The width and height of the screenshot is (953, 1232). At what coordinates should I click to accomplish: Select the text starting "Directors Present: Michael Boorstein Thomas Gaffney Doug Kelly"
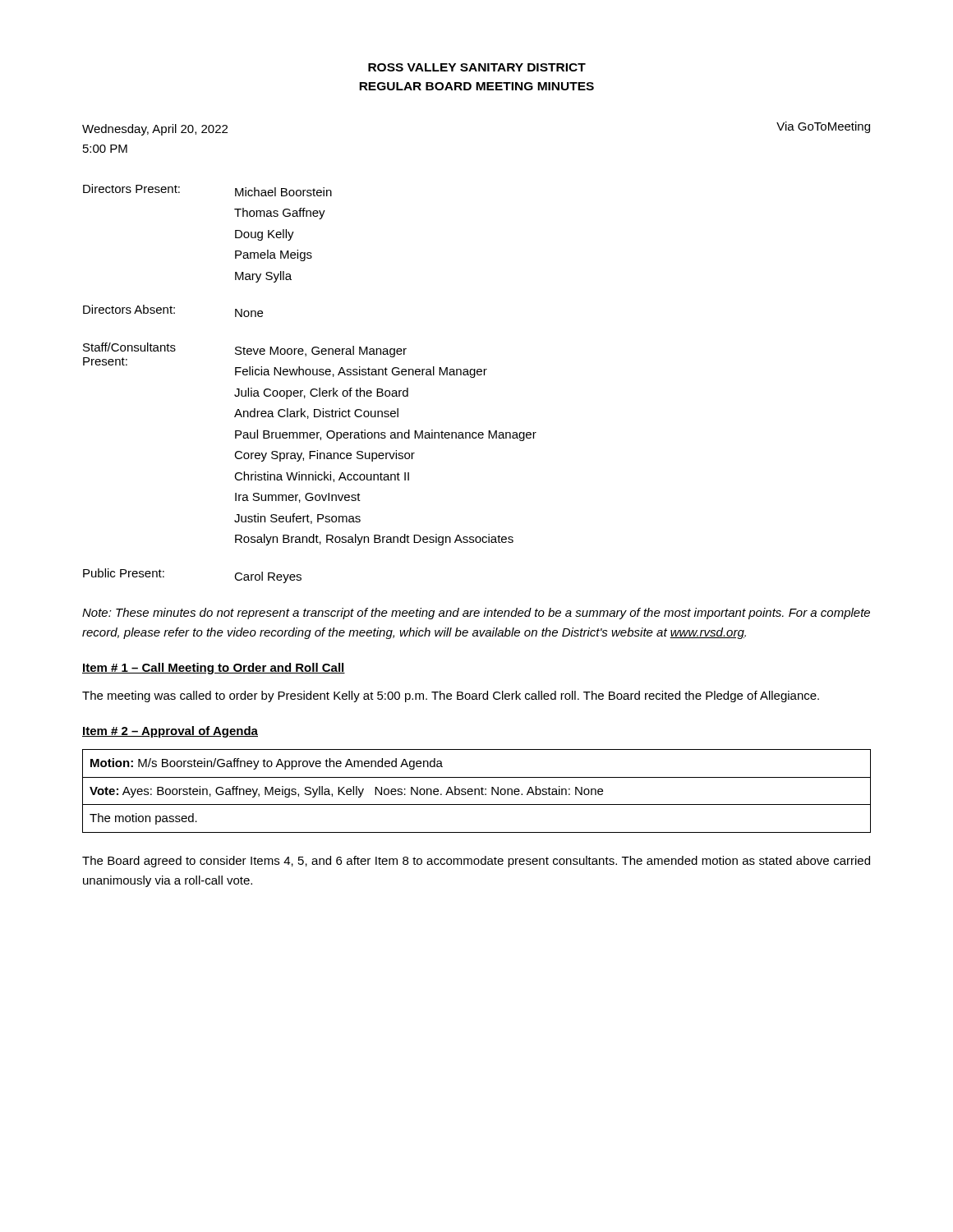pyautogui.click(x=127, y=189)
